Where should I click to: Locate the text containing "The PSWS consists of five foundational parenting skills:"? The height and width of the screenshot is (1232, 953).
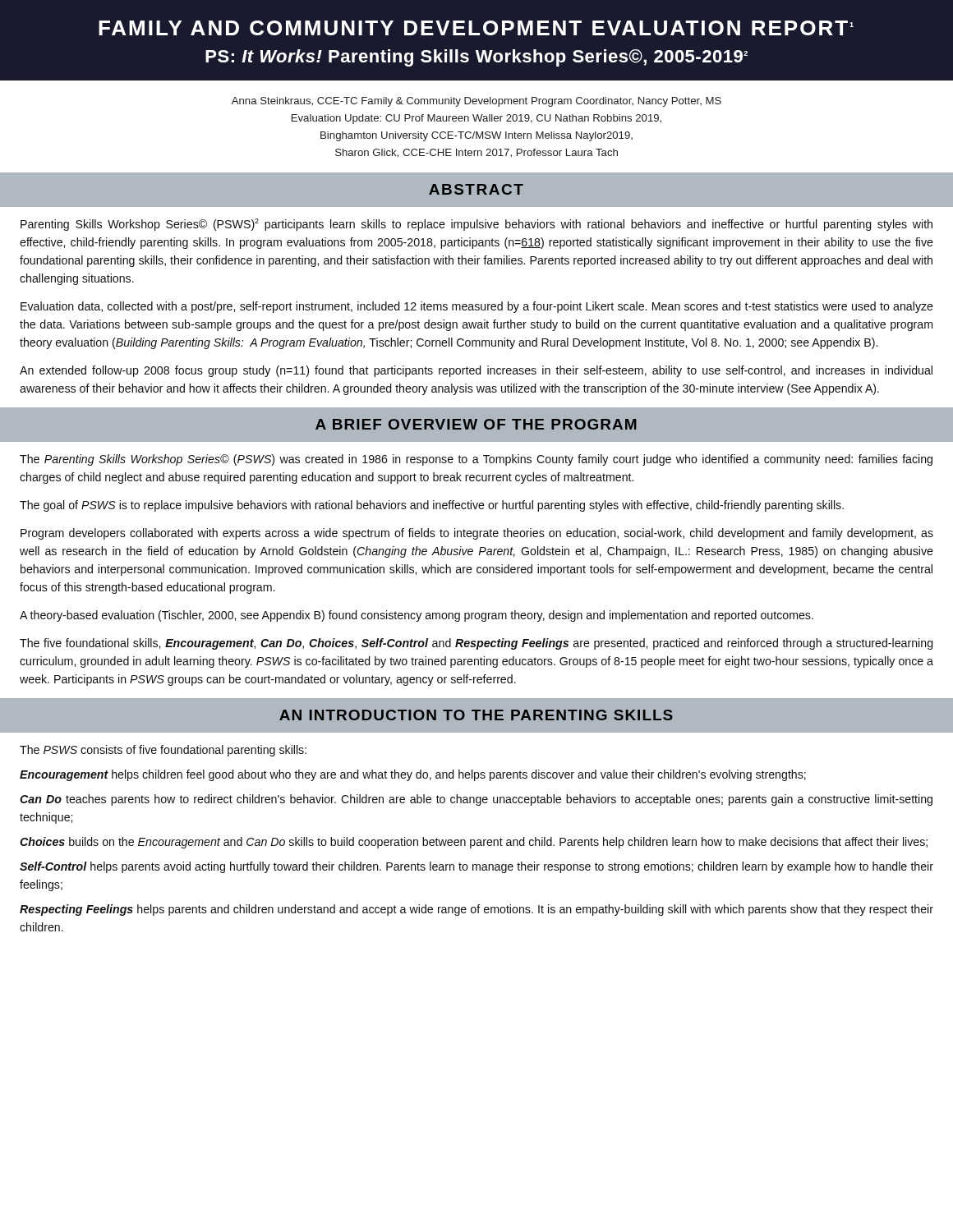click(164, 750)
